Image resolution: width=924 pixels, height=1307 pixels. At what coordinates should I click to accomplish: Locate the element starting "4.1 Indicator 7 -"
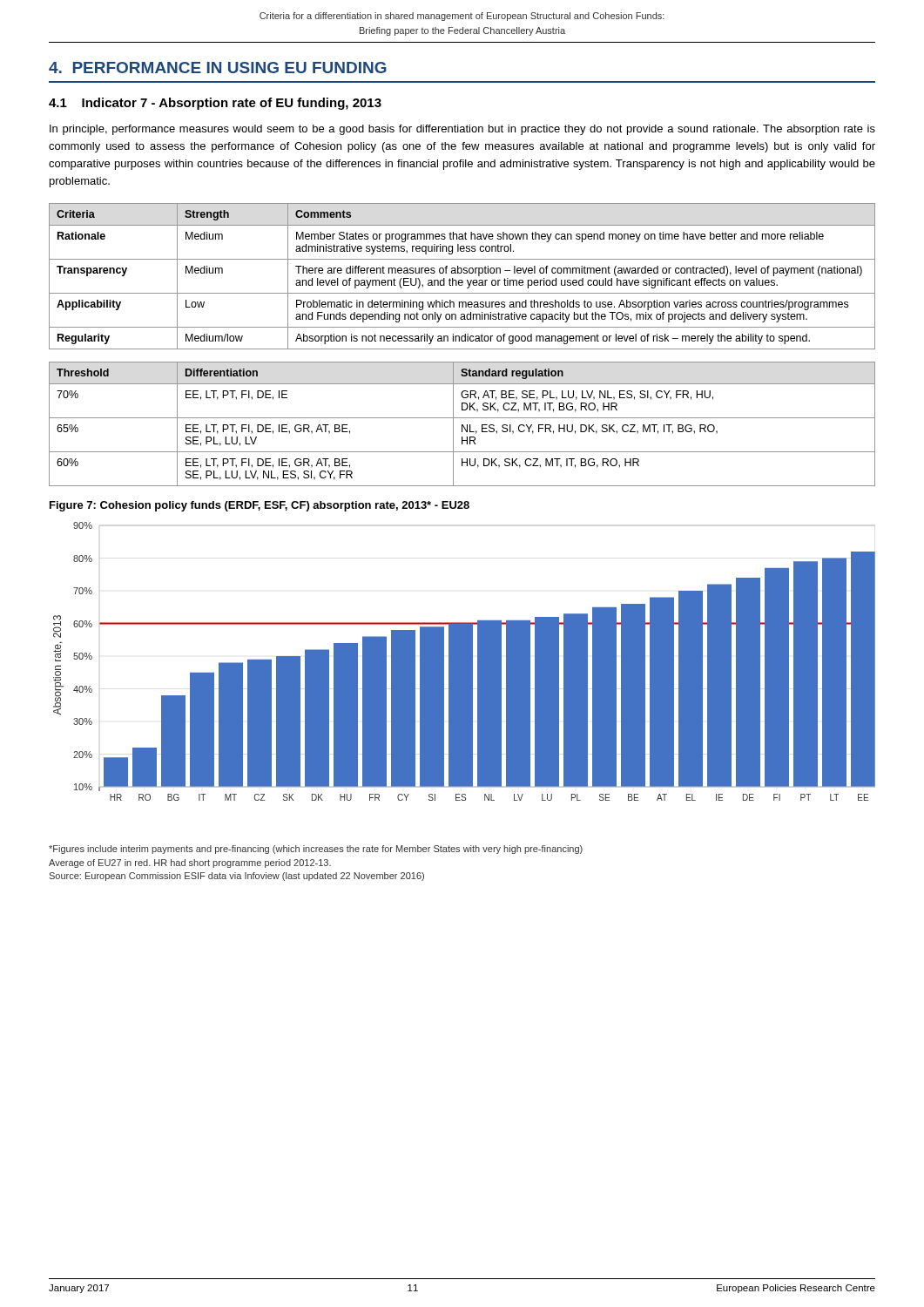click(215, 104)
